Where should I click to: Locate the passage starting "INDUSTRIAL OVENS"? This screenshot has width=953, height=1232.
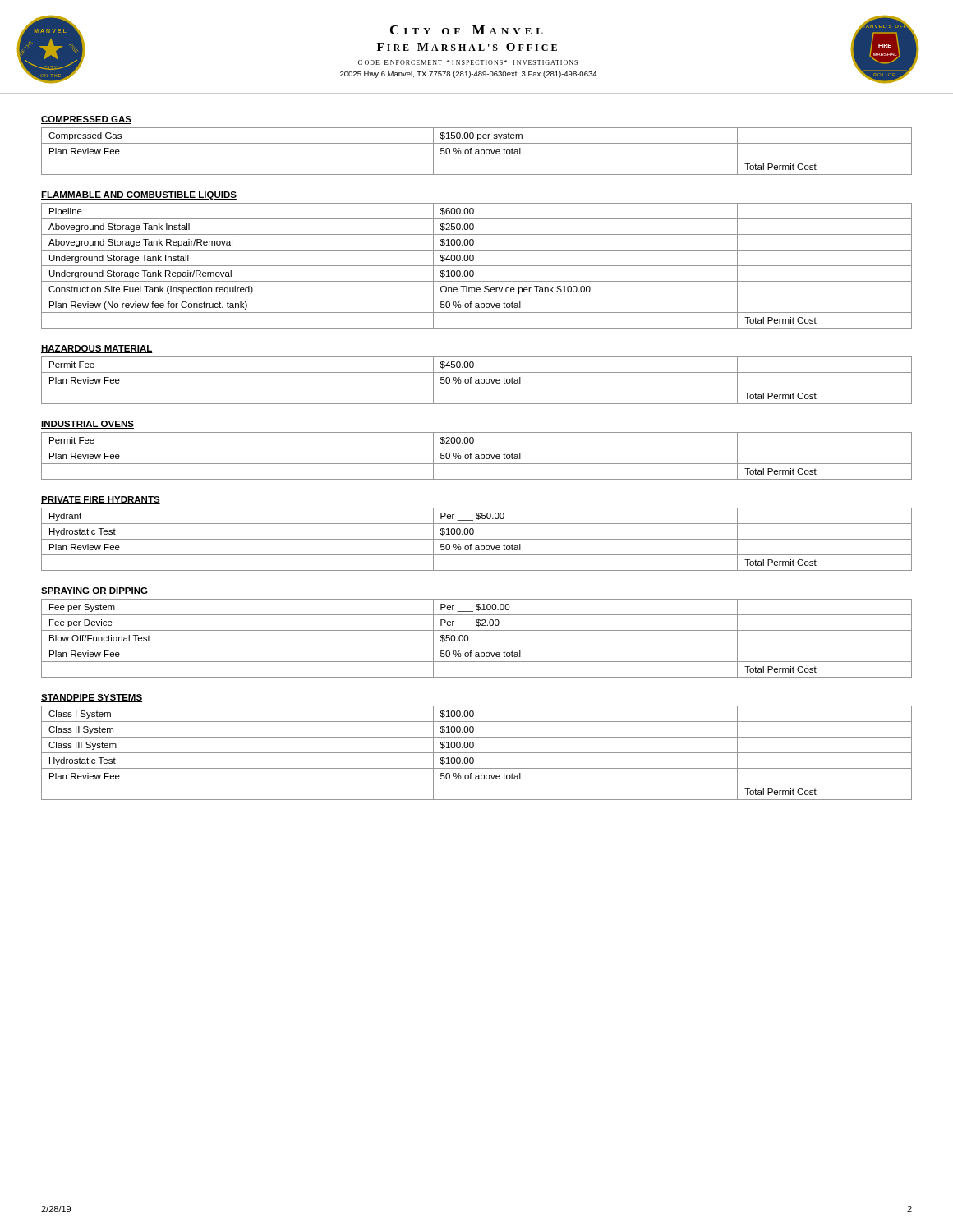tap(87, 424)
